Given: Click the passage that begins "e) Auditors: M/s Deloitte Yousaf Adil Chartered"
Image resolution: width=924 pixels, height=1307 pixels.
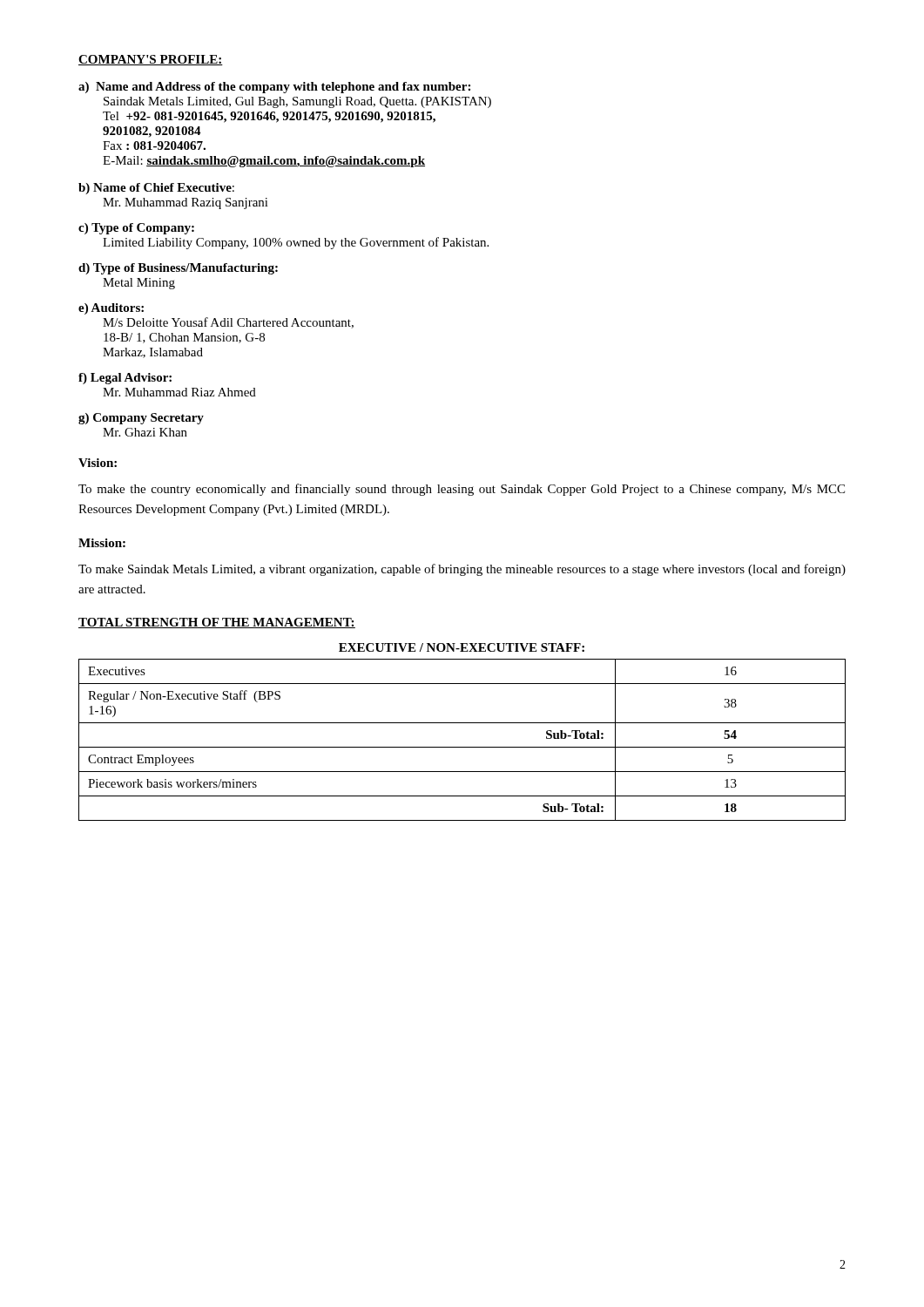Looking at the screenshot, I should click(x=216, y=330).
